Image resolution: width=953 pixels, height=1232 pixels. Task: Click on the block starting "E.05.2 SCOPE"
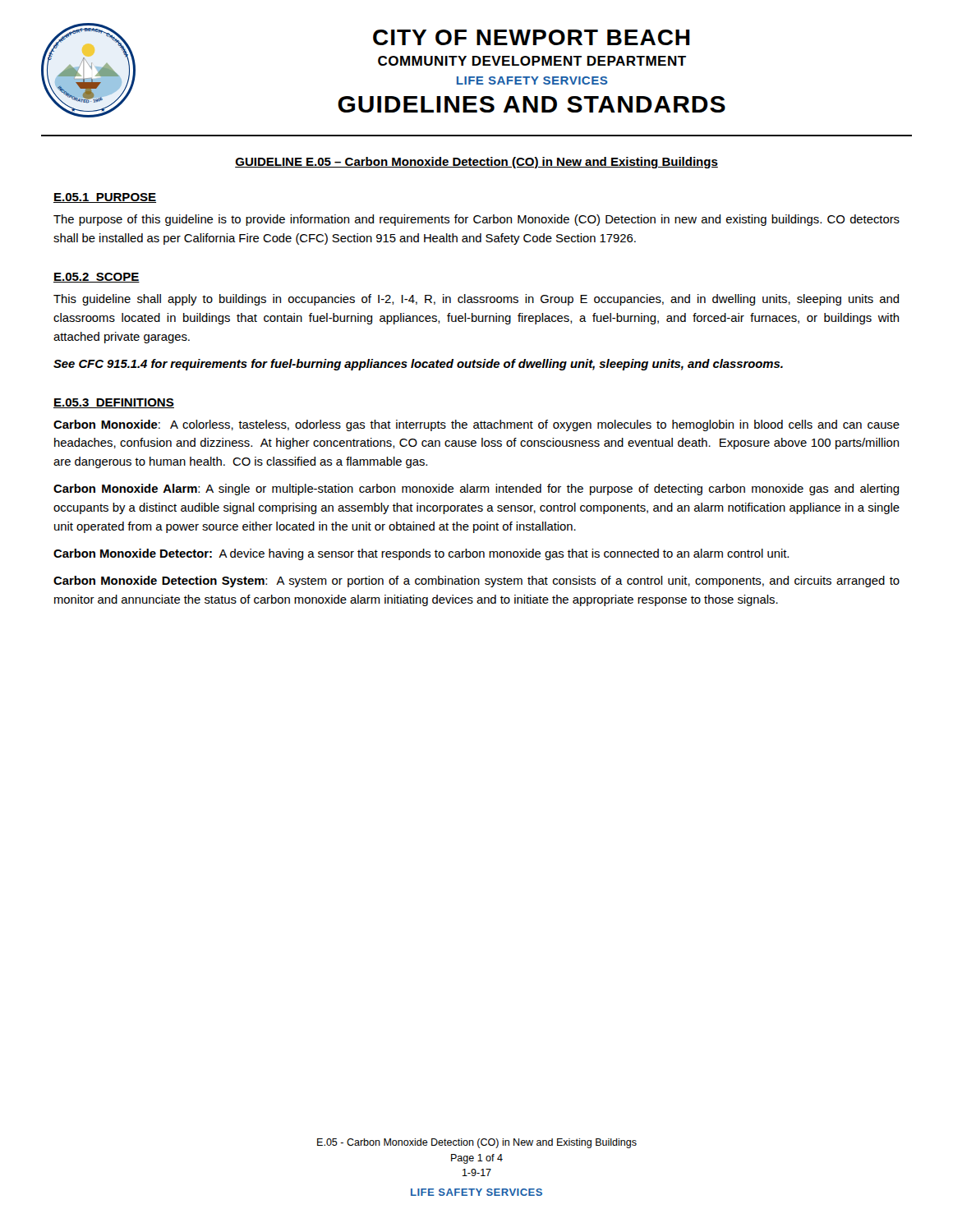[x=96, y=276]
